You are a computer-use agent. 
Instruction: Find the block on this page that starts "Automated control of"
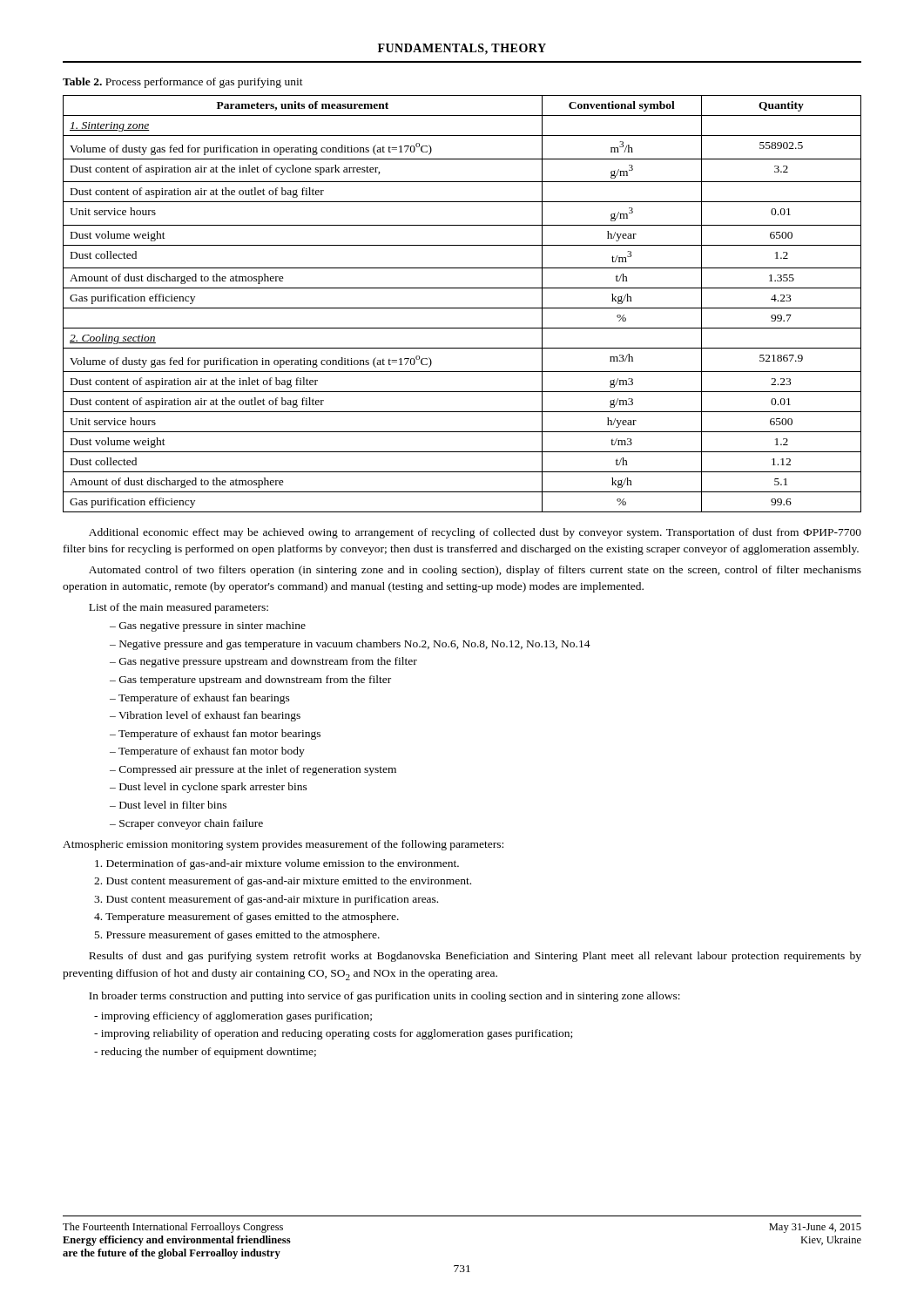[x=462, y=578]
